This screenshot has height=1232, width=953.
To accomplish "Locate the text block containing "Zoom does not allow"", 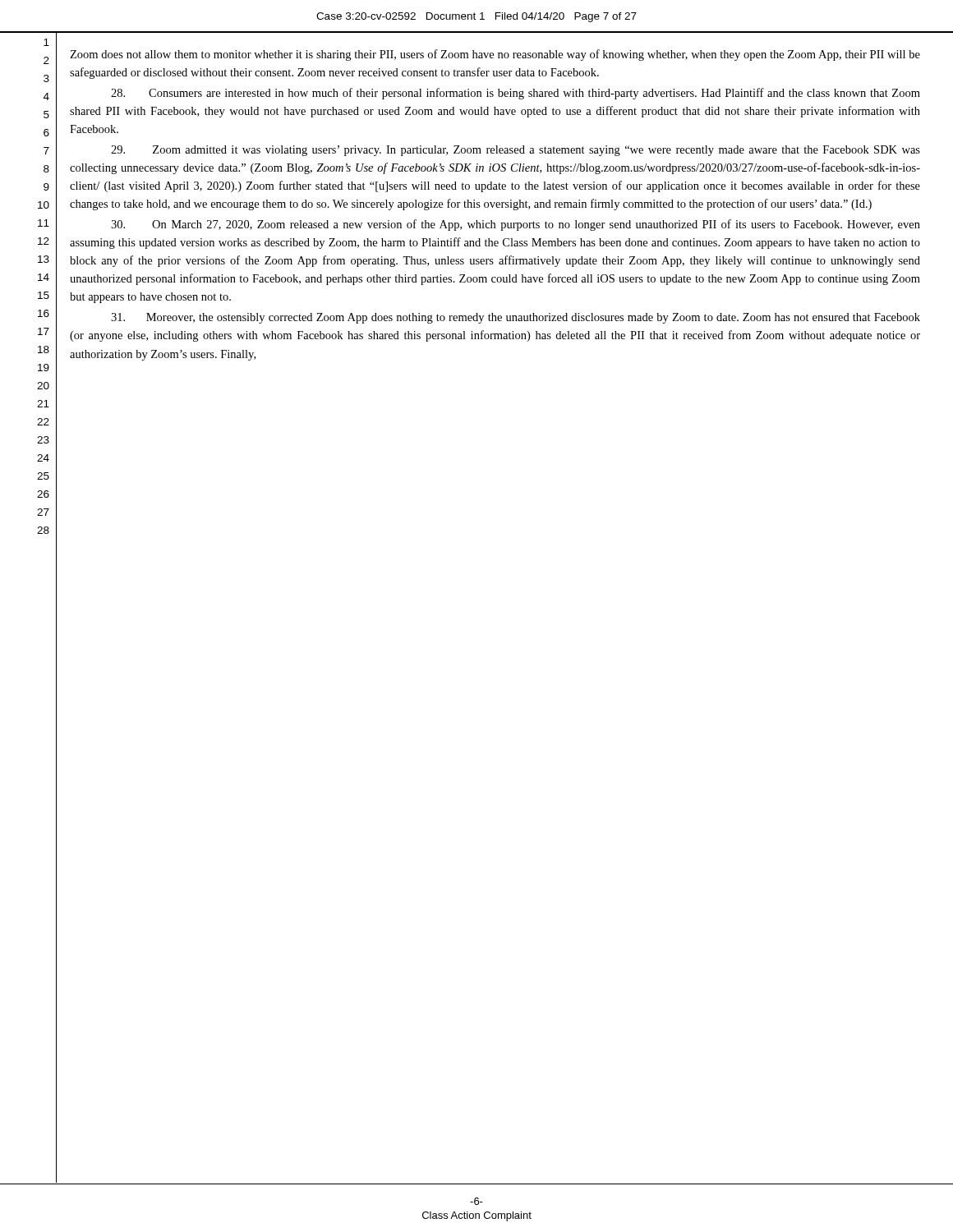I will pos(495,63).
